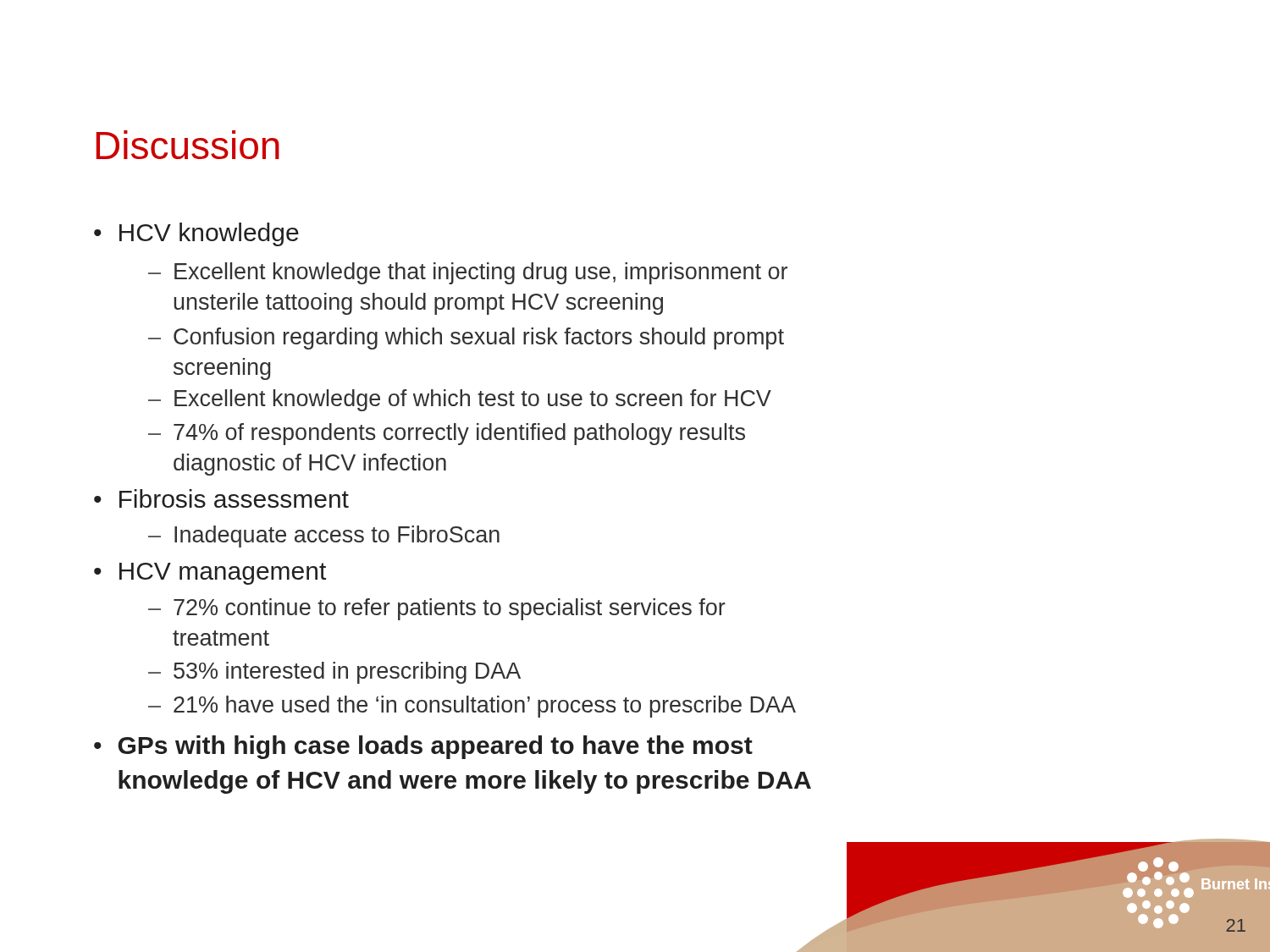The height and width of the screenshot is (952, 1270).
Task: Click on the text starting "– 21% have used the ‘in consultation’ process"
Action: pyautogui.click(x=472, y=705)
